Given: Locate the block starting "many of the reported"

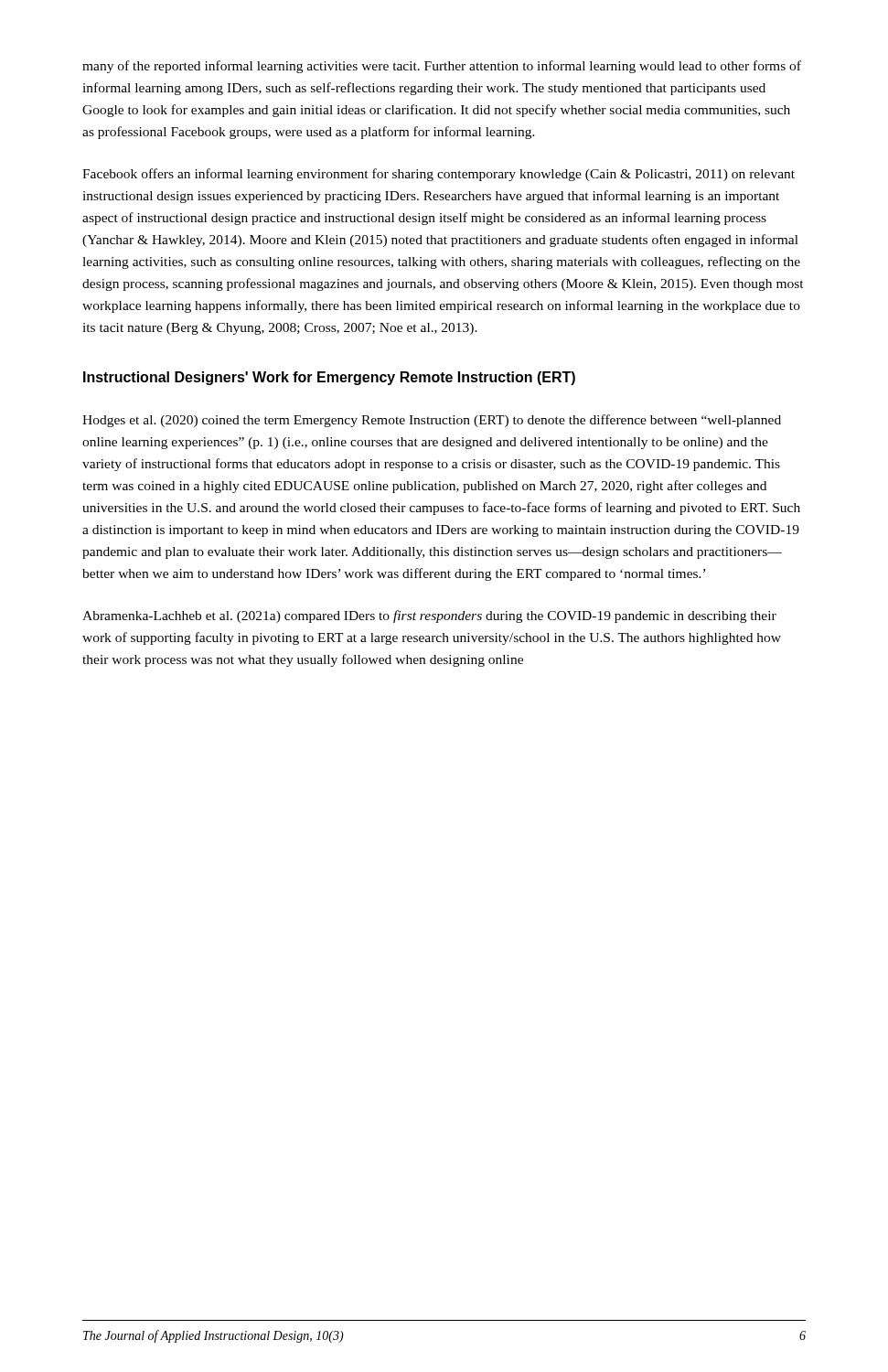Looking at the screenshot, I should tap(442, 98).
